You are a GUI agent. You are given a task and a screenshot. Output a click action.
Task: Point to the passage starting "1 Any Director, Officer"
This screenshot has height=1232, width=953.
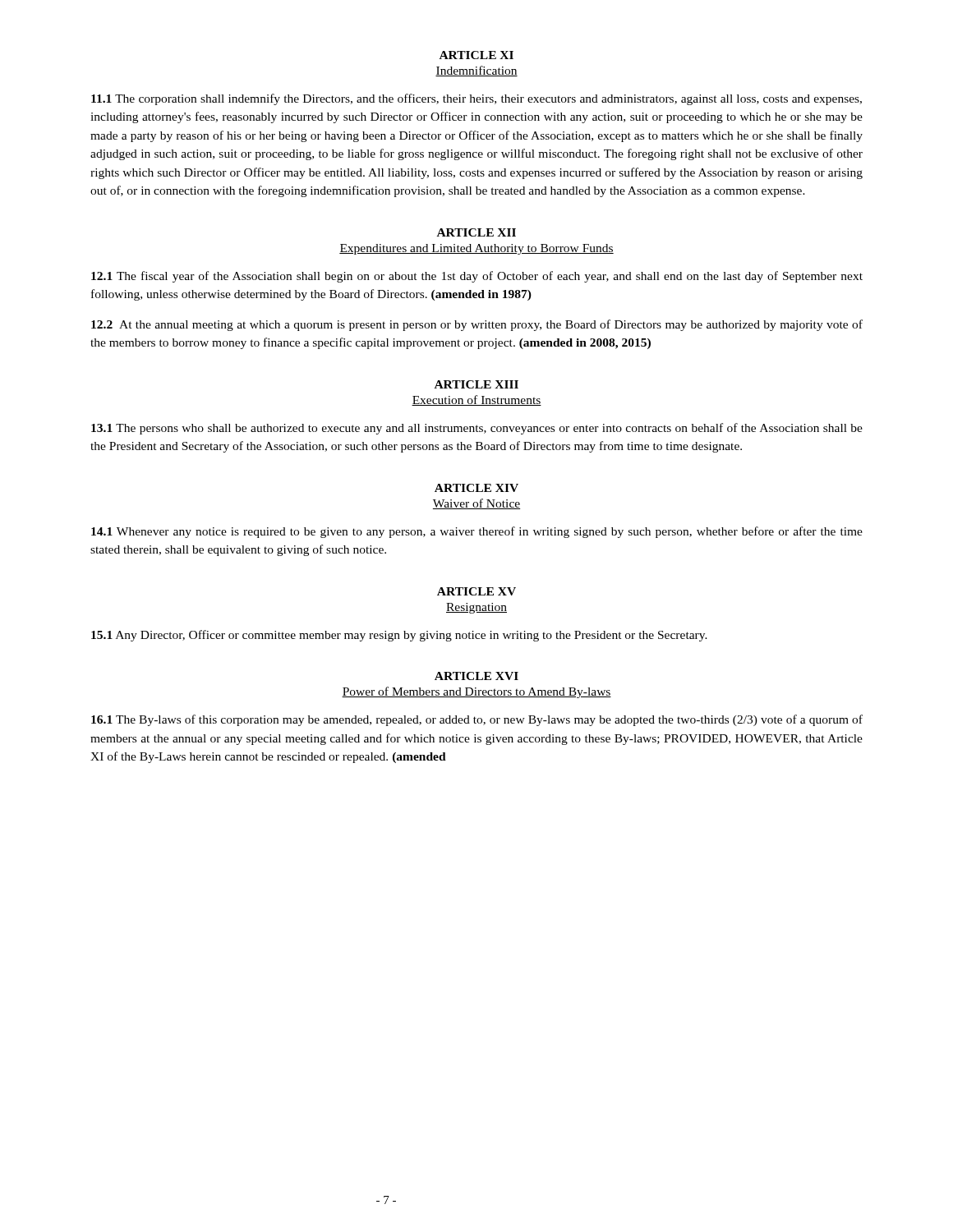point(399,634)
